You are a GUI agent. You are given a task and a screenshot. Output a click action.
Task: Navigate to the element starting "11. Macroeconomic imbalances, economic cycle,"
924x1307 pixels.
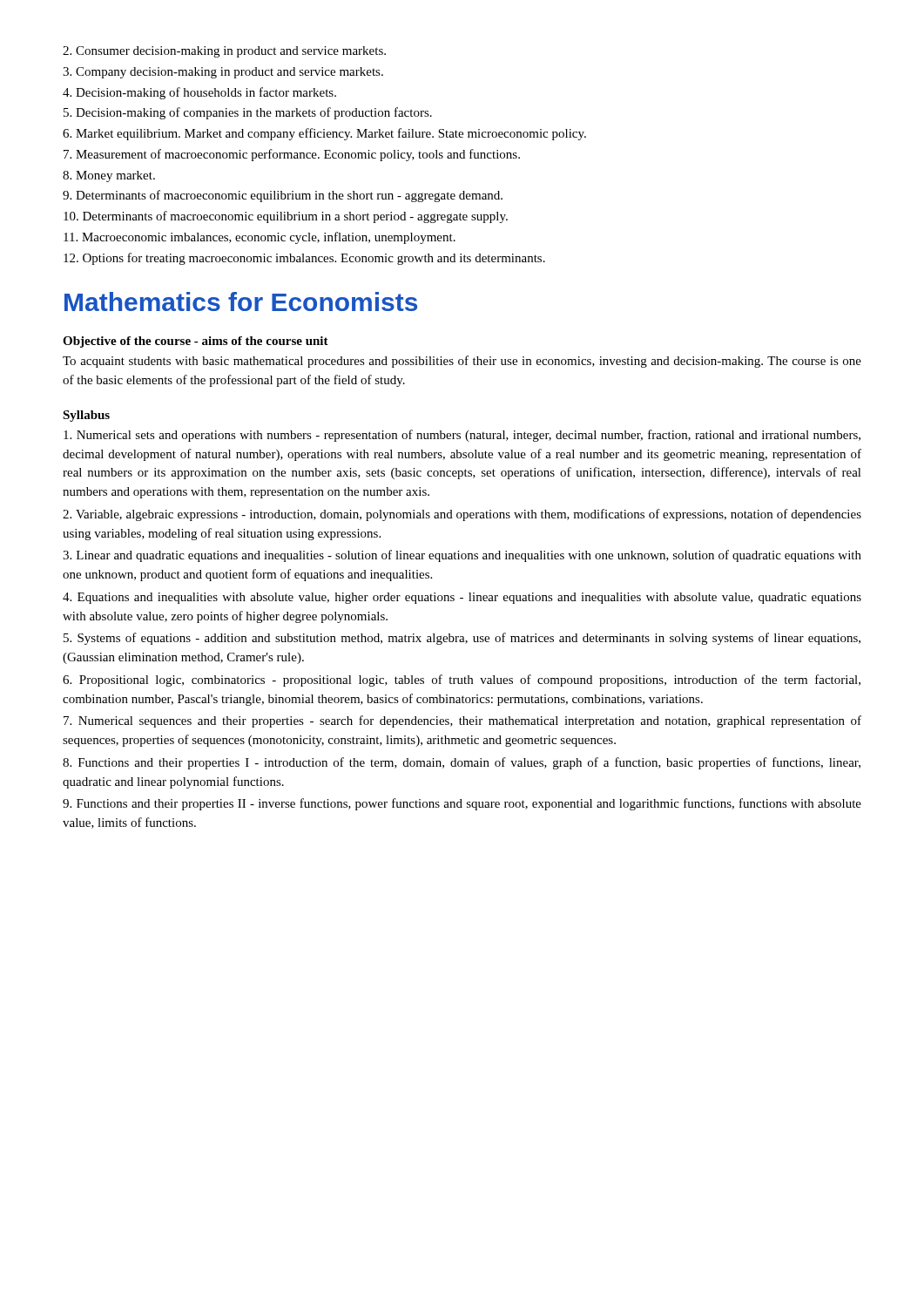click(x=259, y=237)
